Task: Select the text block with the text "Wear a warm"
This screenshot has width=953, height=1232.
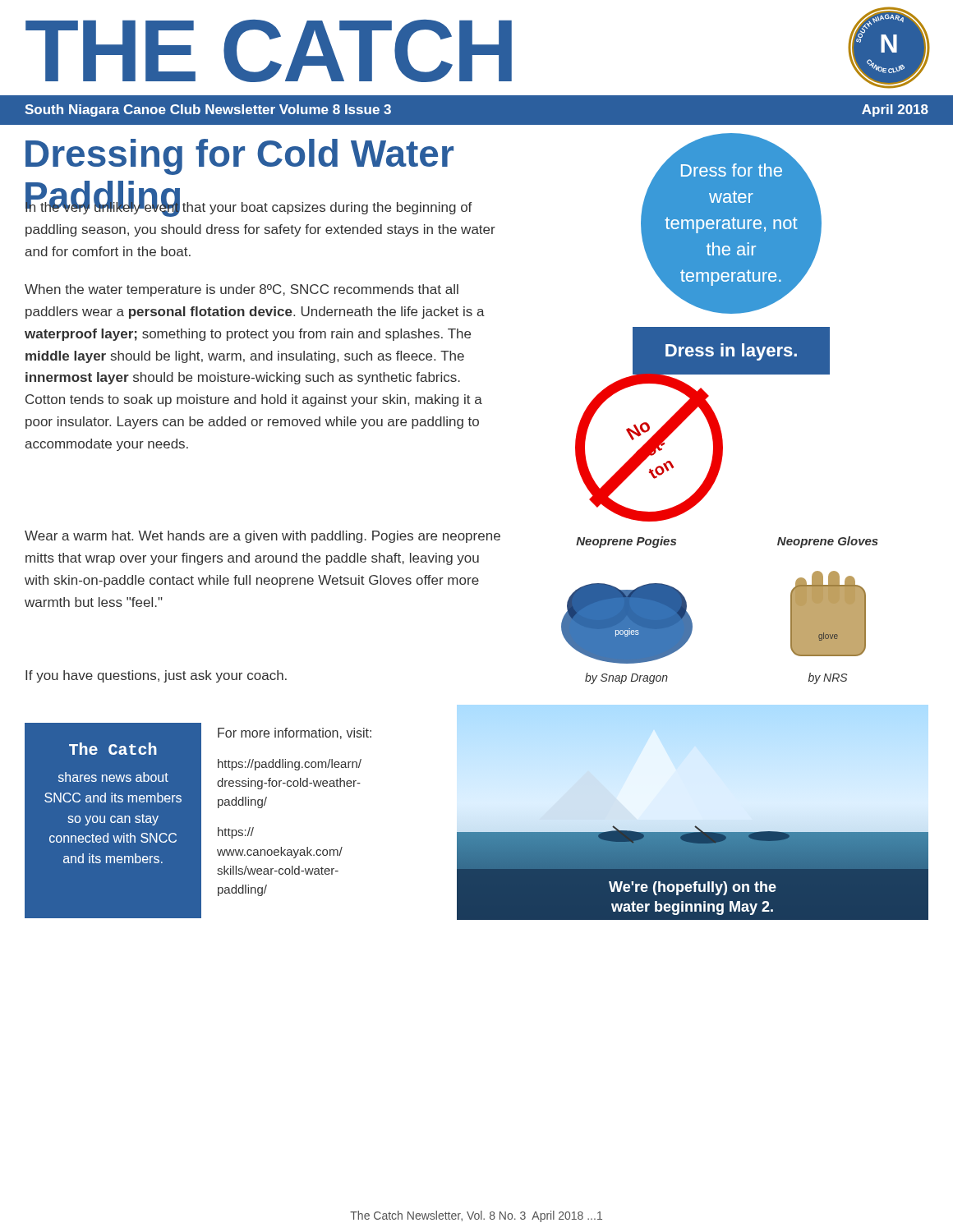Action: 265,570
